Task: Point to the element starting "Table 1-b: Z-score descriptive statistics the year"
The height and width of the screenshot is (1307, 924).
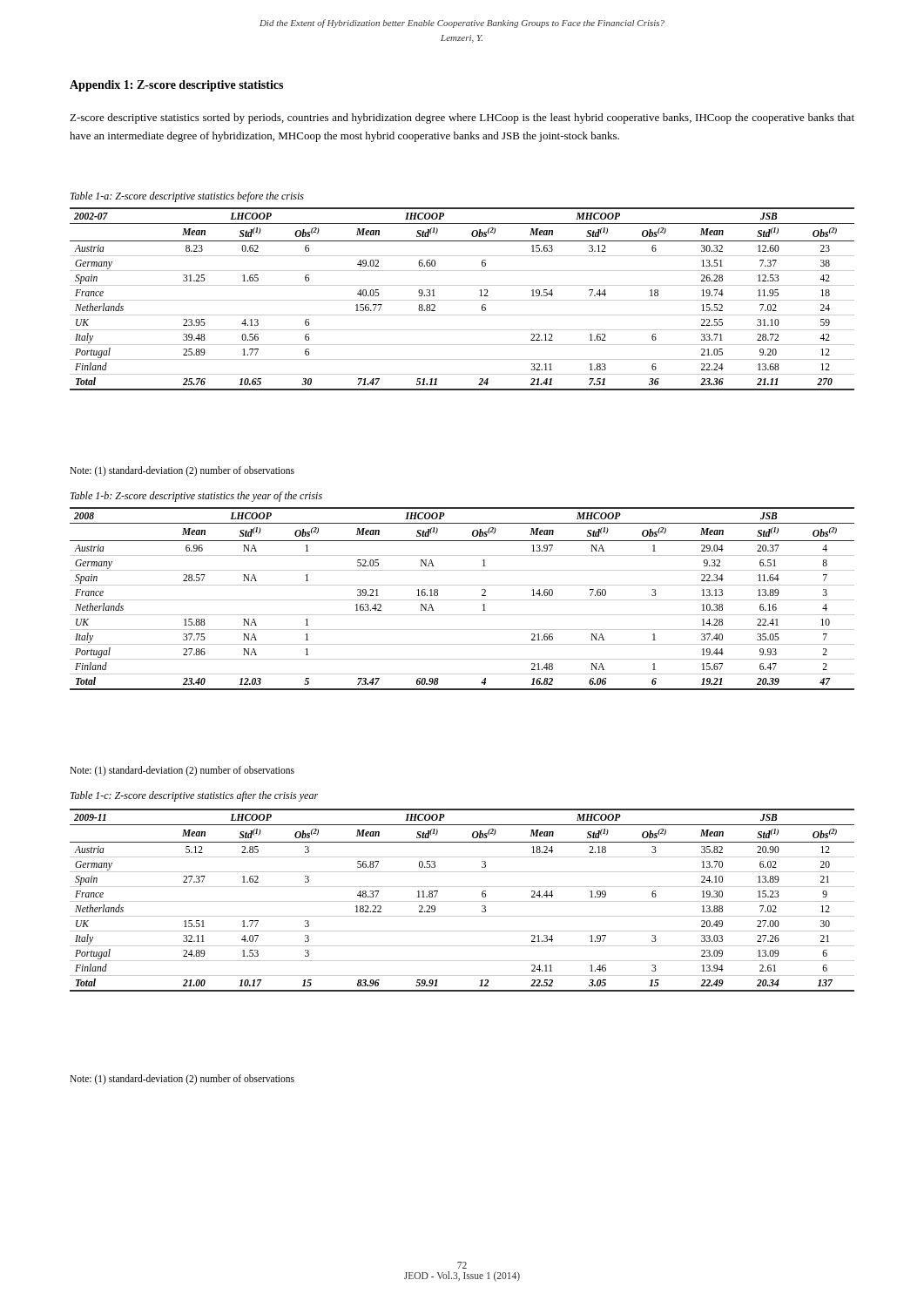Action: click(196, 496)
